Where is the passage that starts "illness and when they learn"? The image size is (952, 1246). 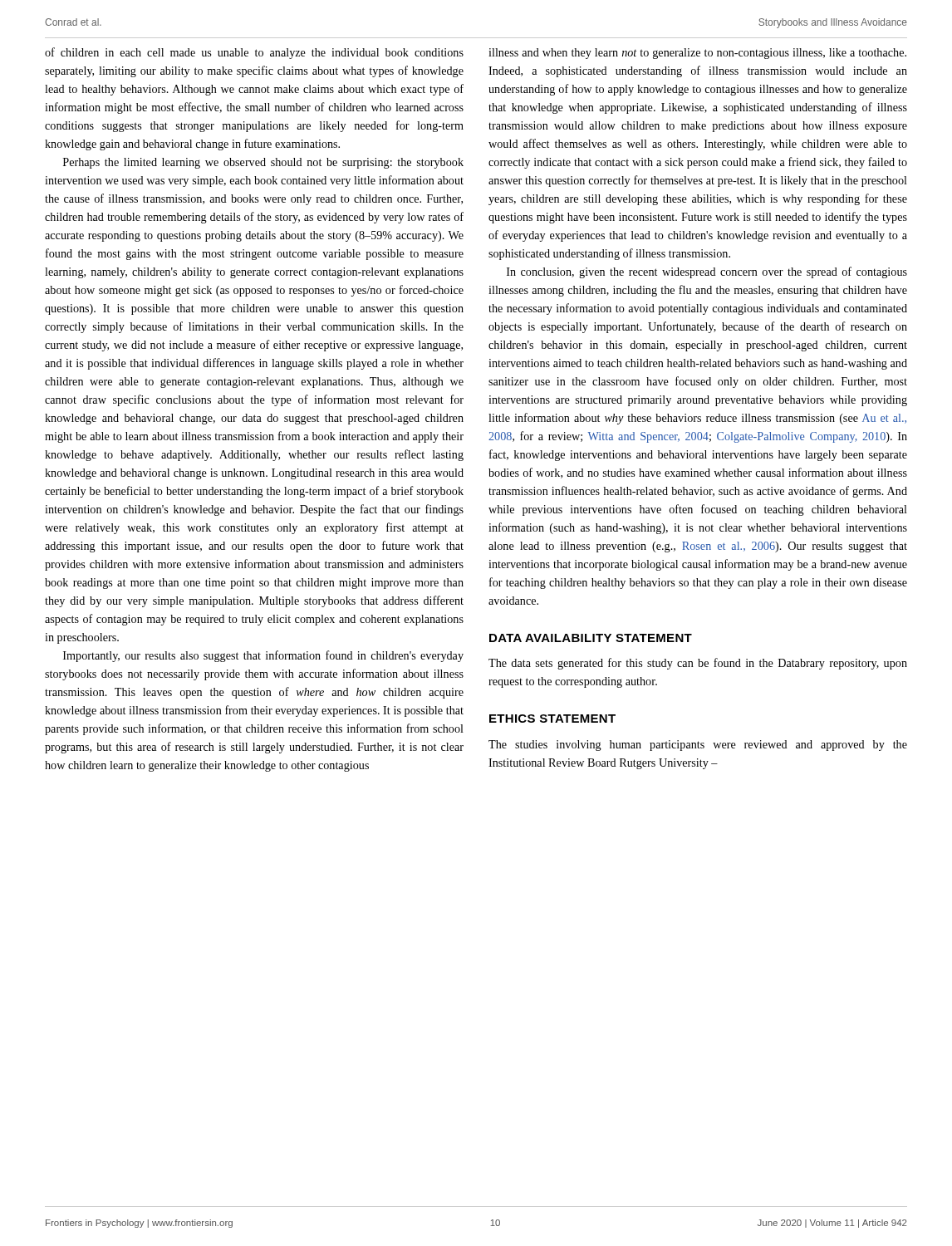coord(698,326)
